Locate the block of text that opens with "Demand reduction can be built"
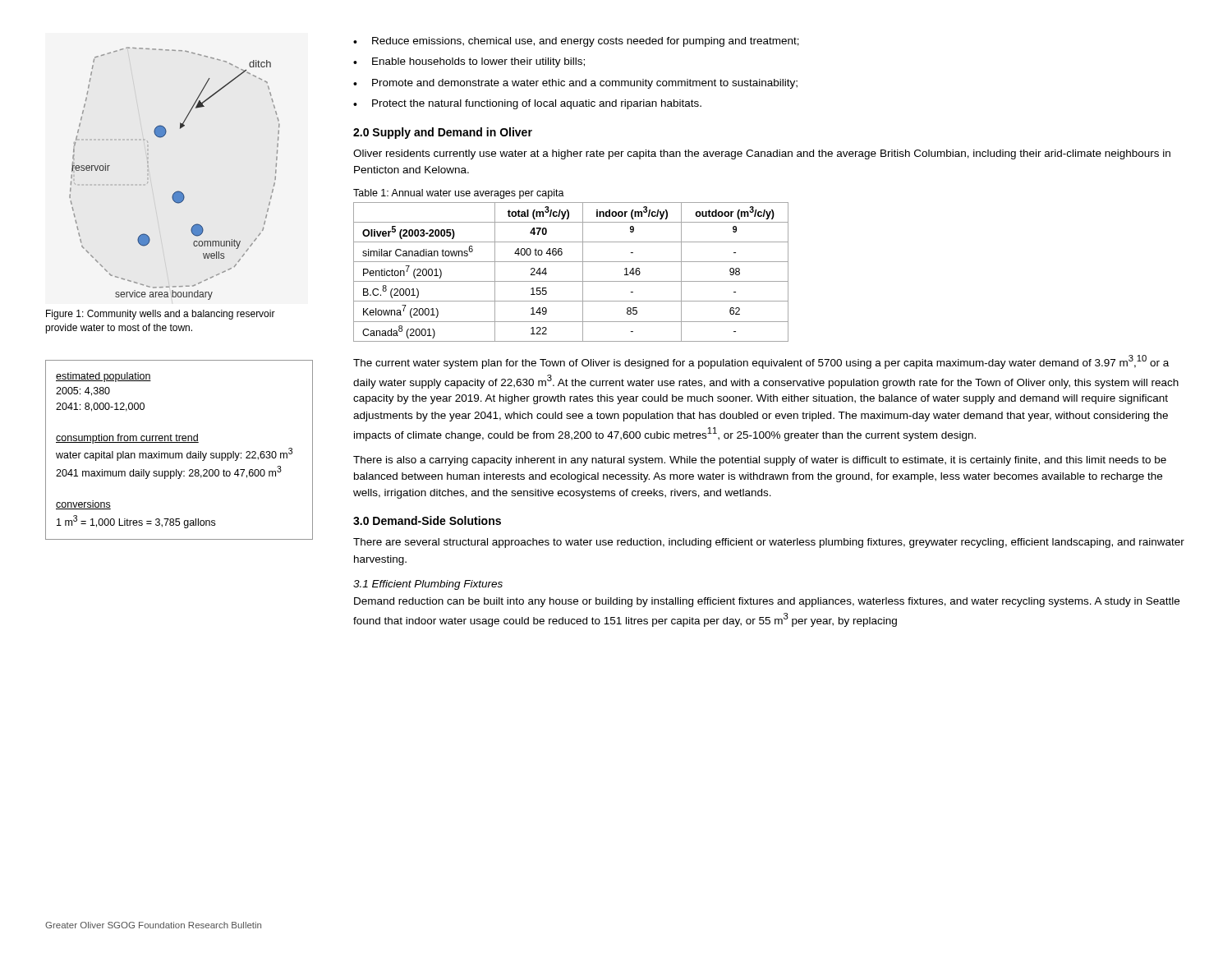Screen dimensions: 953x1232 point(767,611)
